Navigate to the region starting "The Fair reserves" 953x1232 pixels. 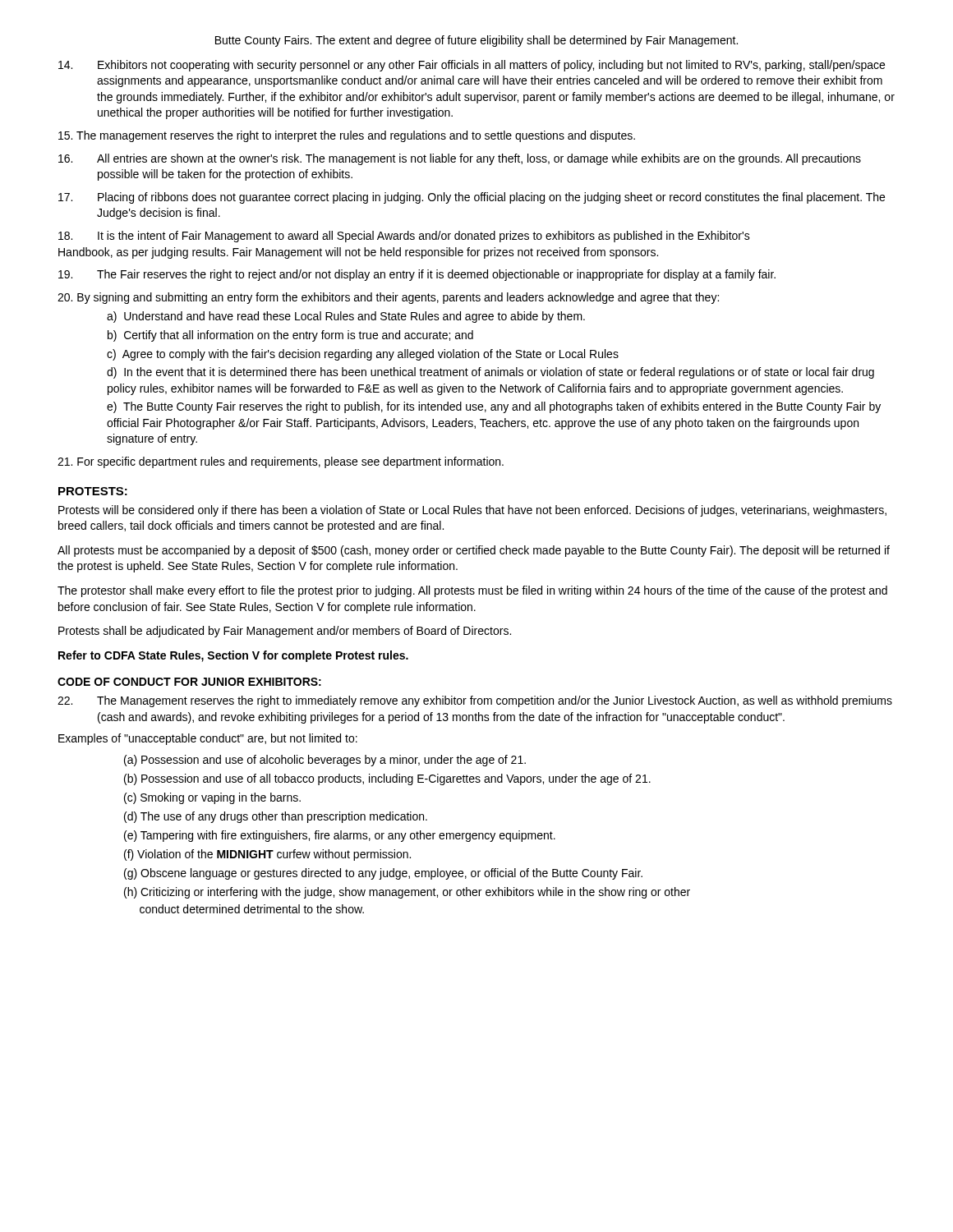[x=476, y=275]
